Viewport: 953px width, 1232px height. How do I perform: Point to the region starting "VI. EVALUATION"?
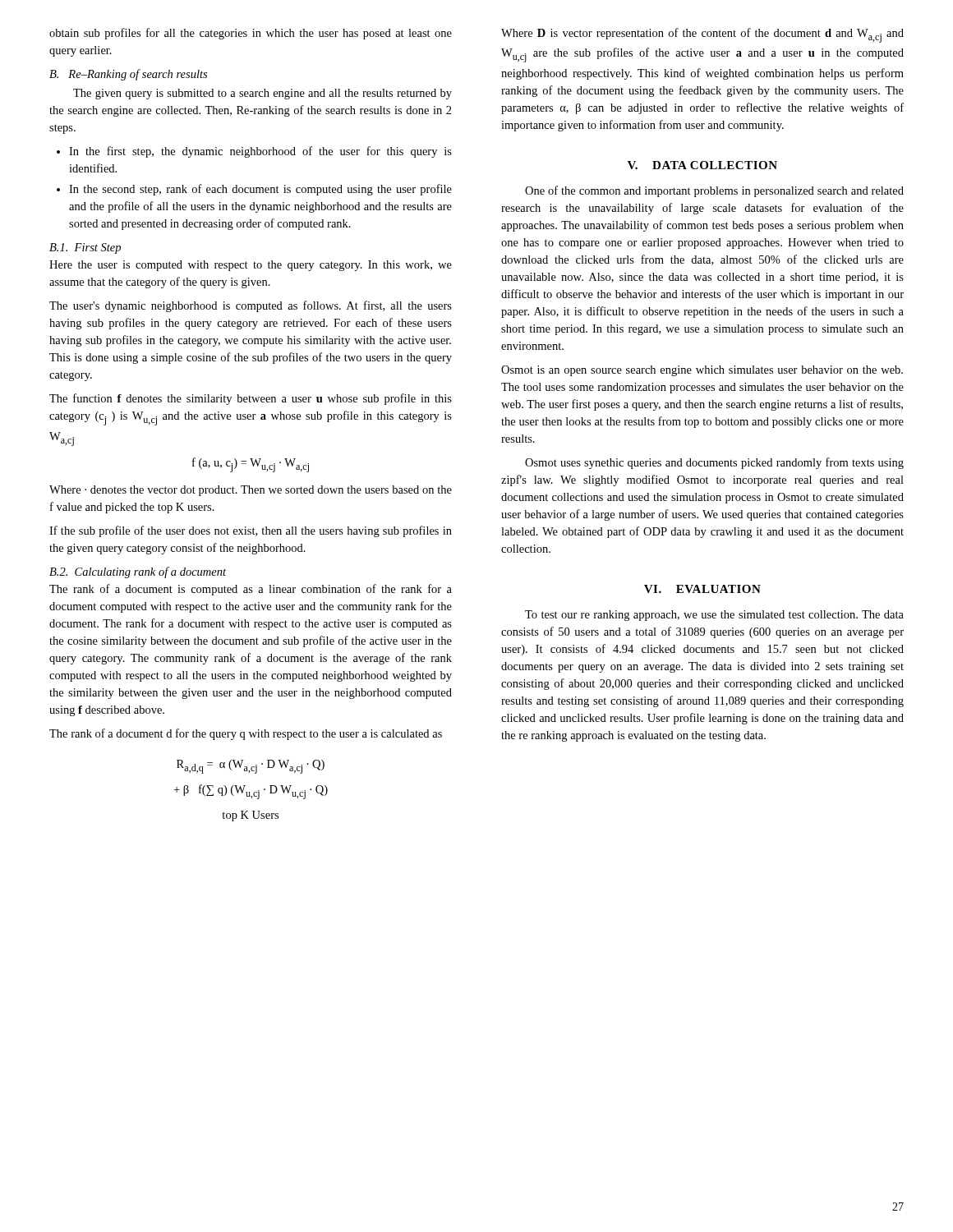(702, 589)
